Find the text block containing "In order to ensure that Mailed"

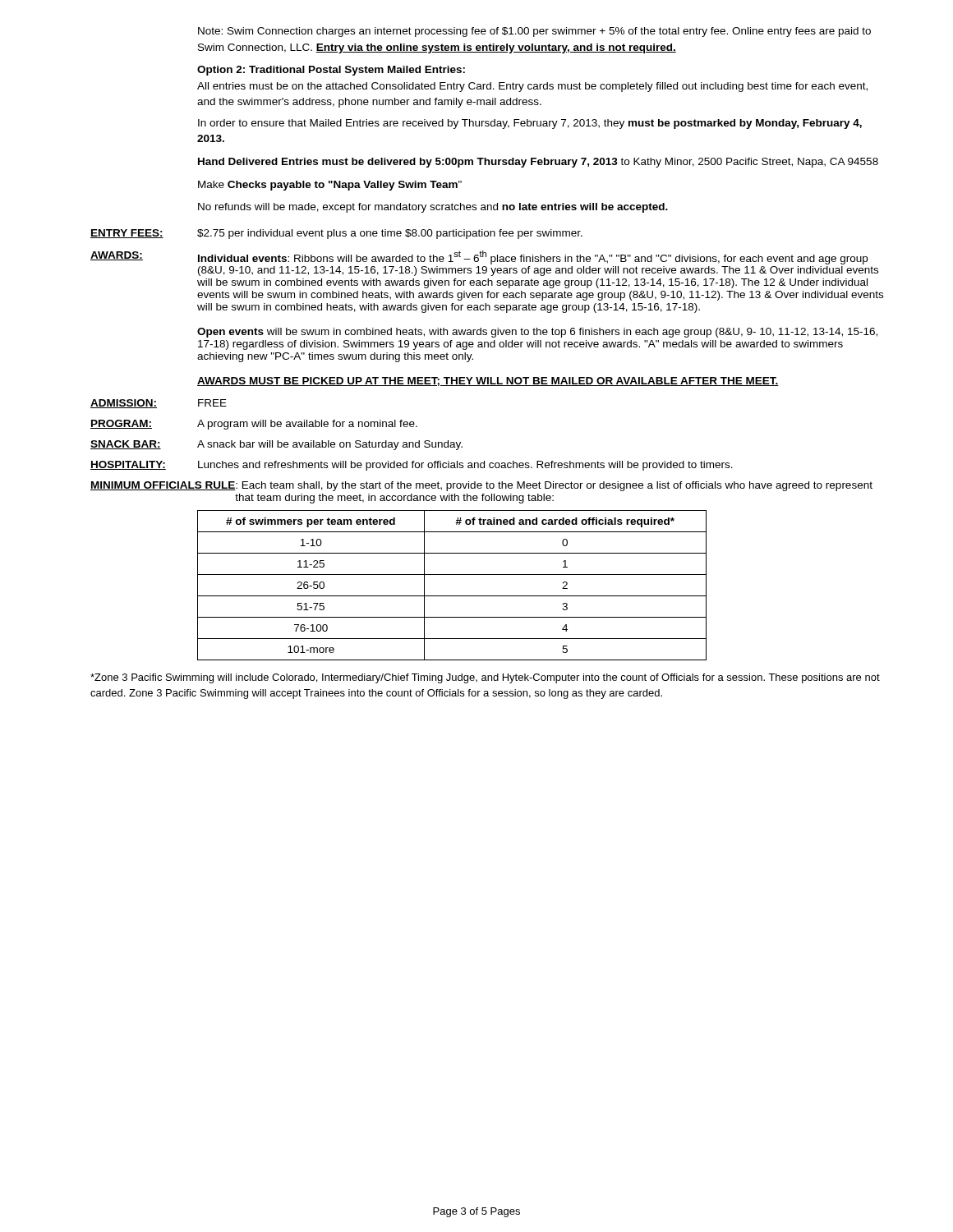click(x=530, y=131)
